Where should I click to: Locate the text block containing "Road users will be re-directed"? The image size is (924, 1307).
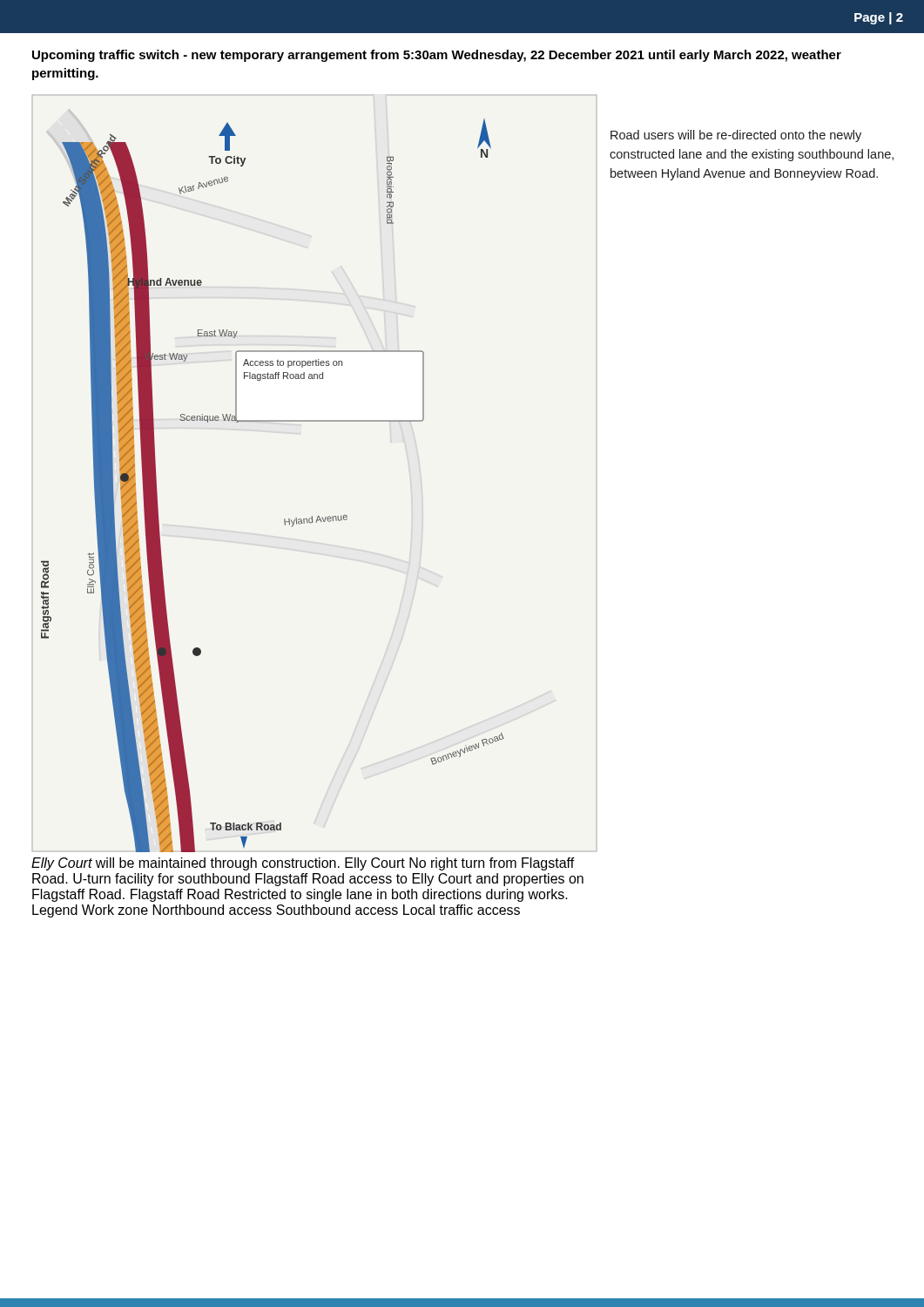click(x=752, y=154)
